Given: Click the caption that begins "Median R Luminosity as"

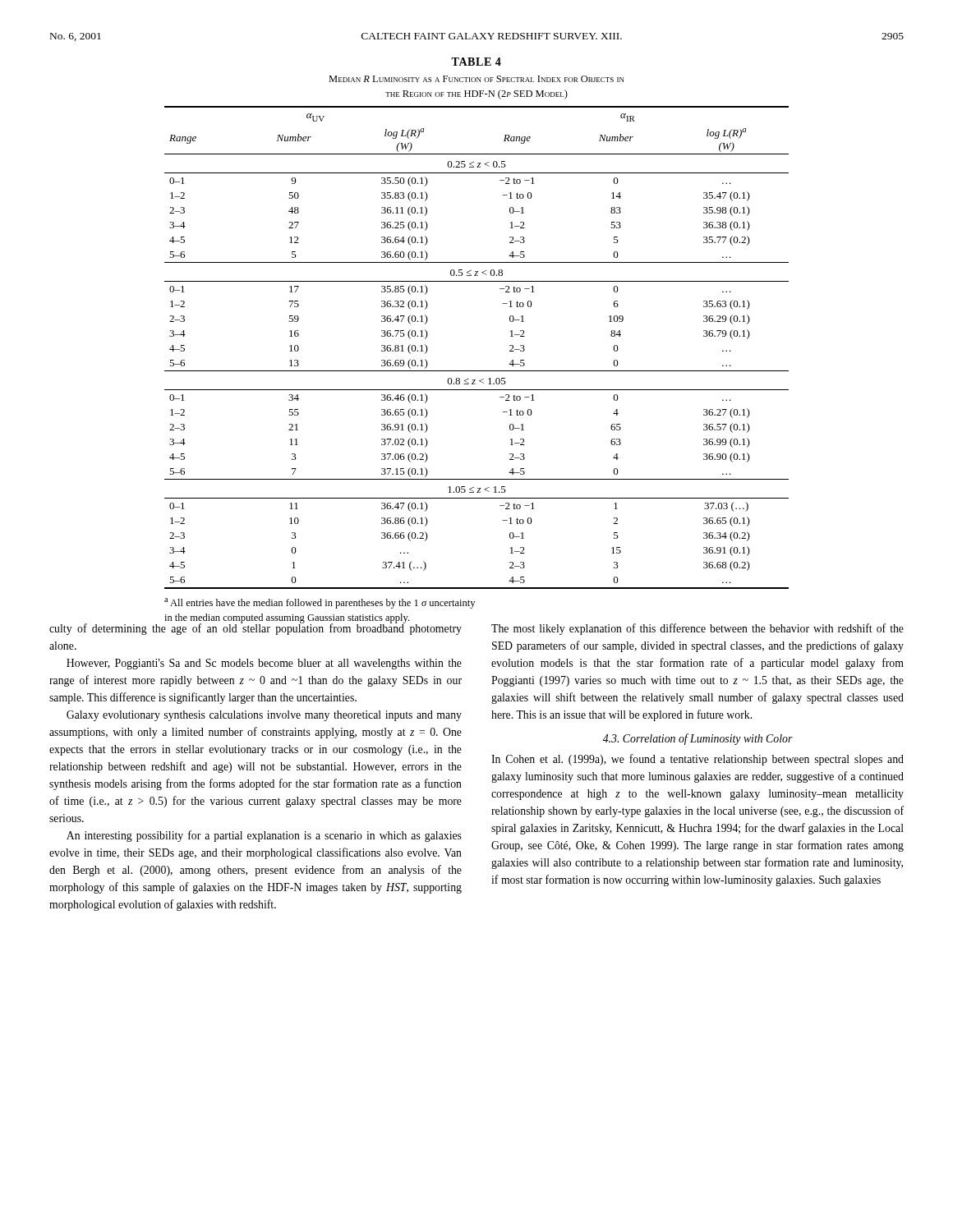Looking at the screenshot, I should click(x=476, y=86).
